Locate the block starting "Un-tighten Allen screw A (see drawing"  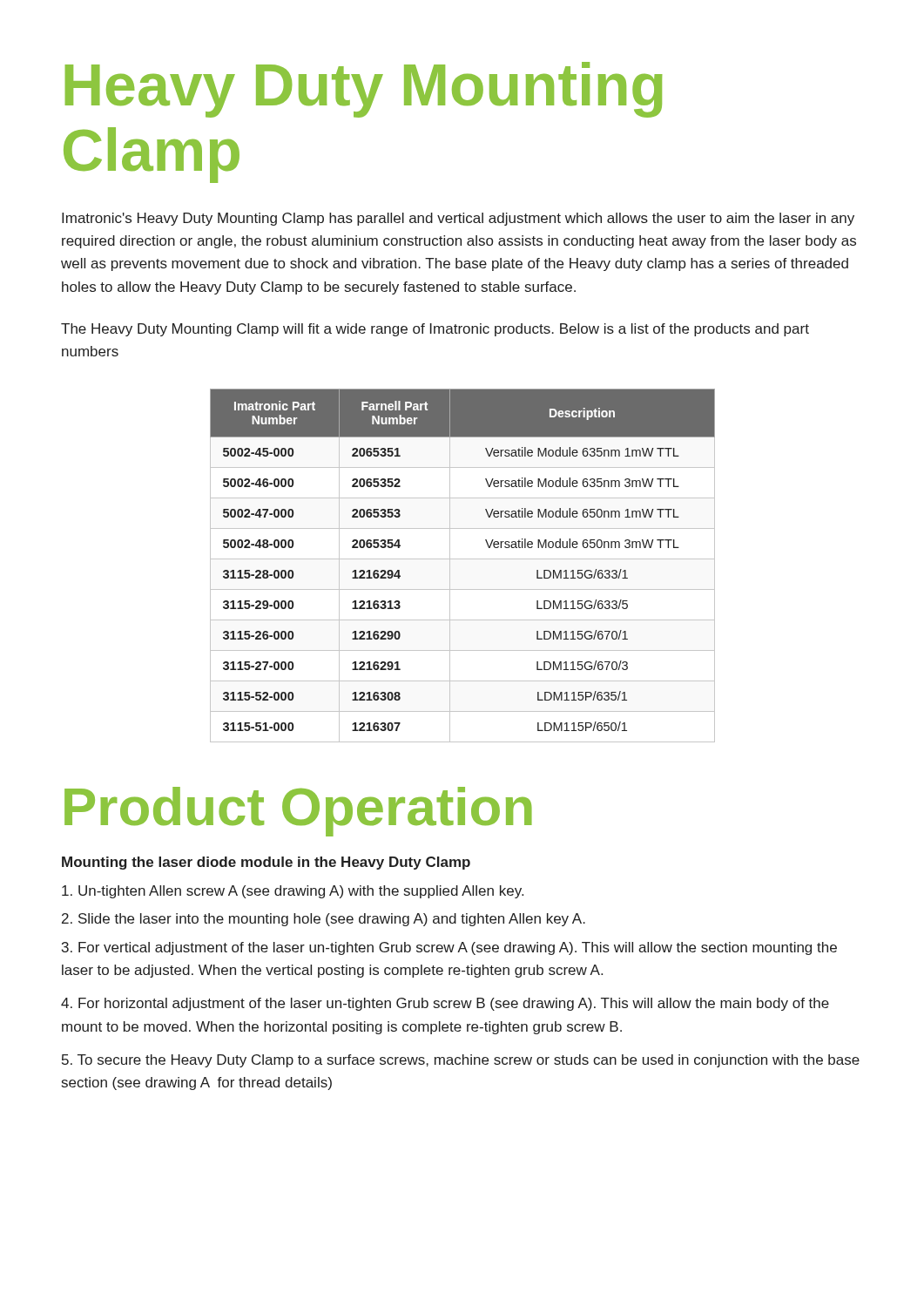click(293, 891)
